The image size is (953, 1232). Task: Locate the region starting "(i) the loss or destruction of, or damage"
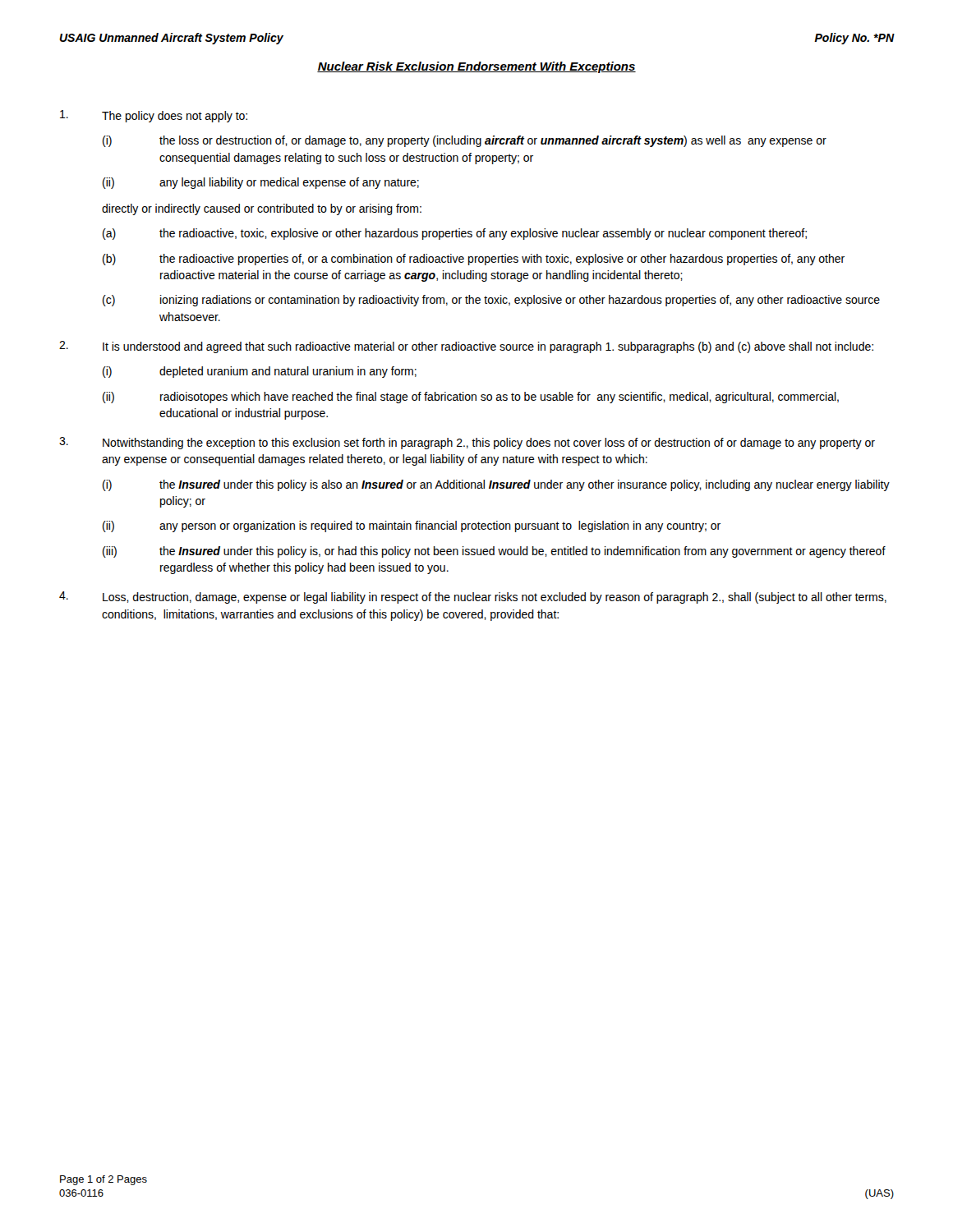pos(498,149)
